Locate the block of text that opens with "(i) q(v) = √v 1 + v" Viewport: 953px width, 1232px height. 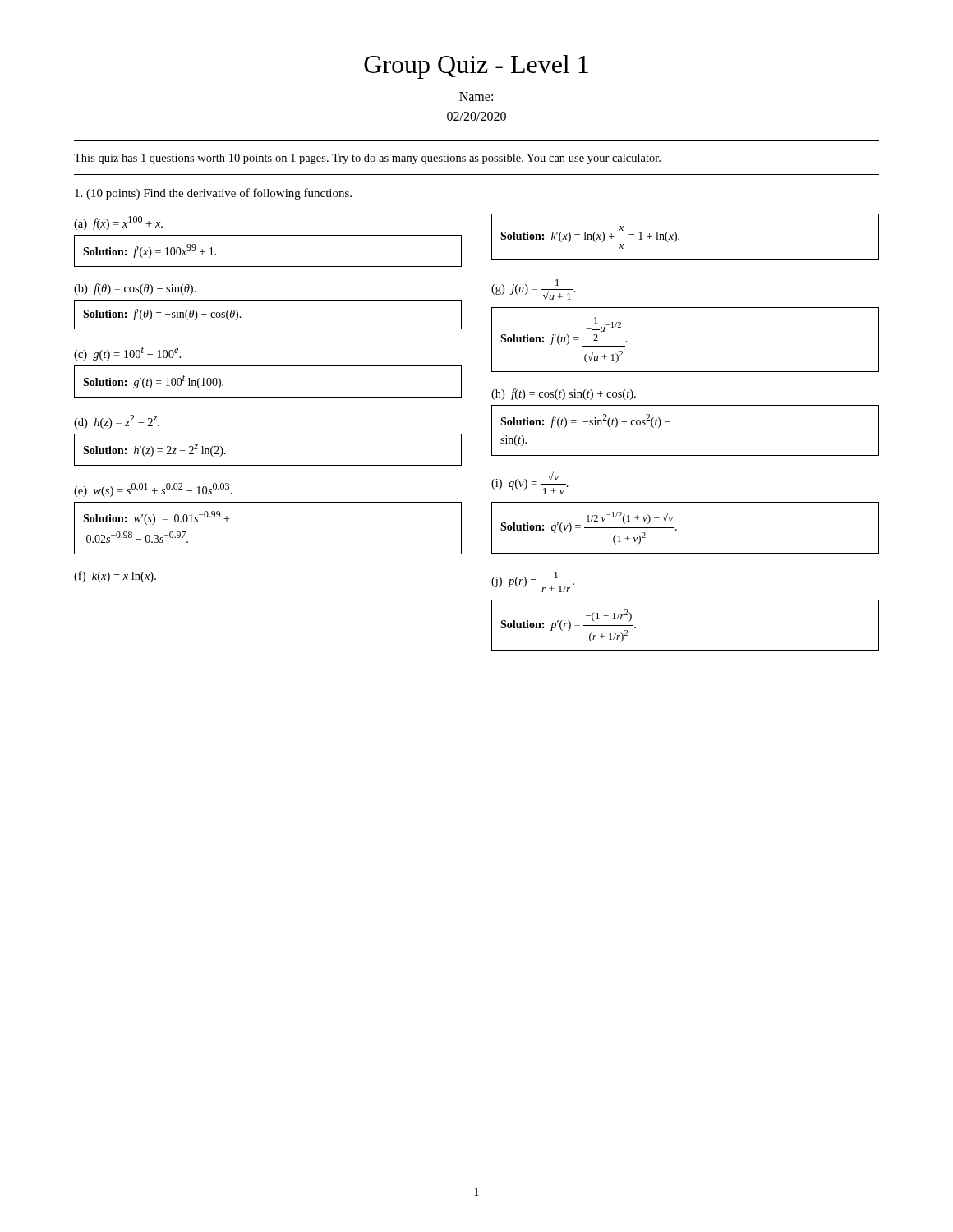(x=685, y=512)
